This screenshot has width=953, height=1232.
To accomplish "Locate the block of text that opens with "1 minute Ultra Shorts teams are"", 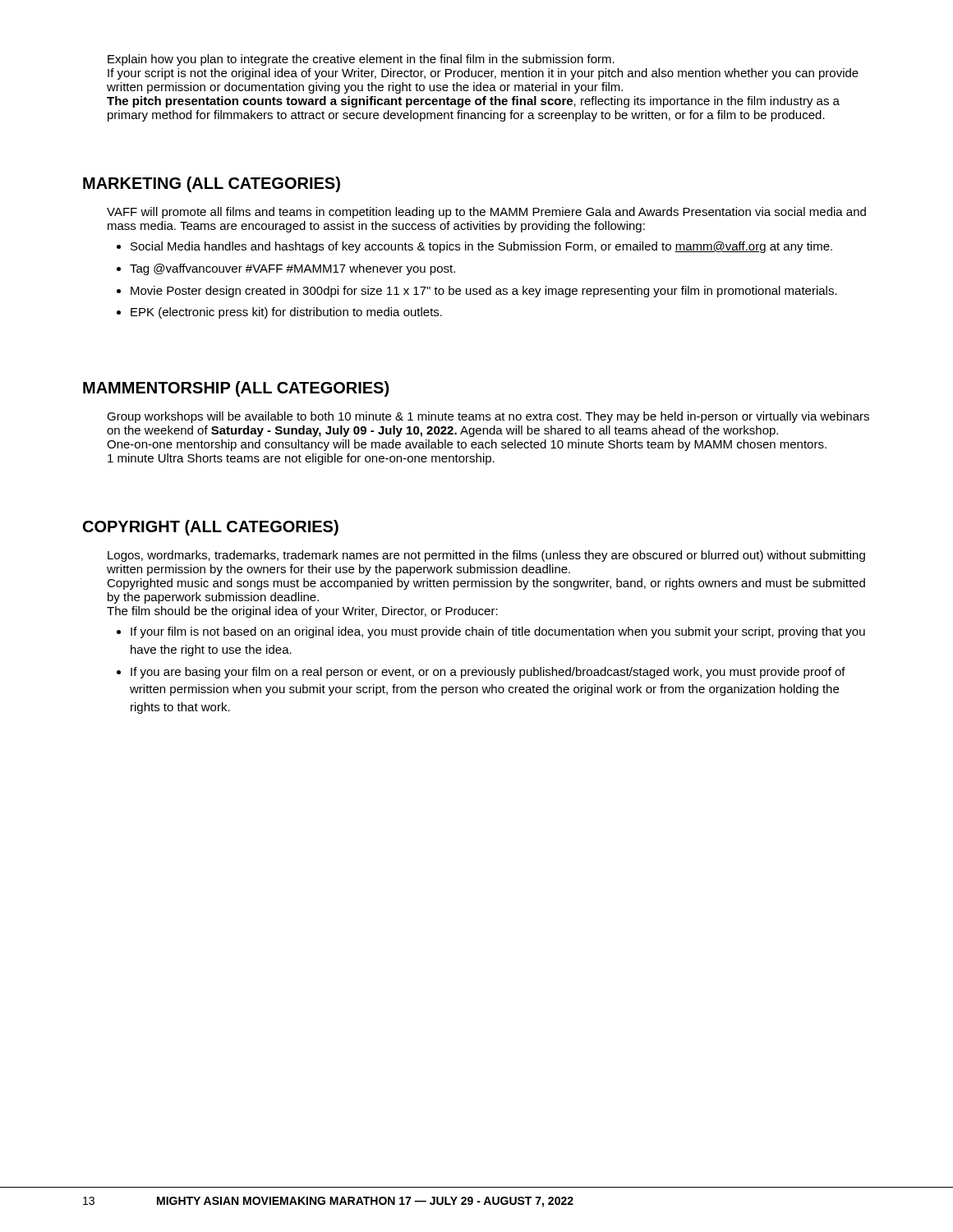I will click(489, 458).
